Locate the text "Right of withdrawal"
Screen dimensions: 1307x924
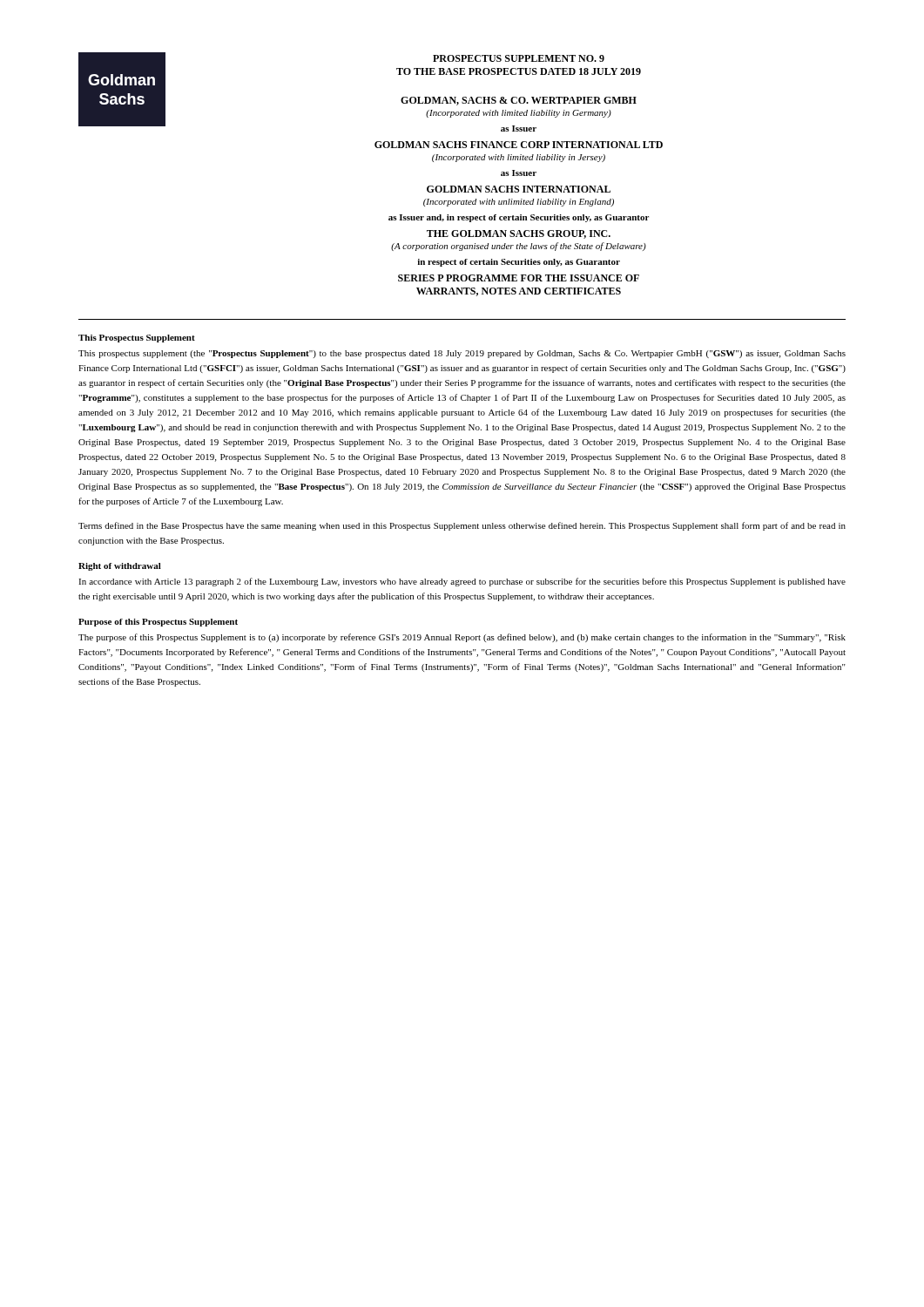(x=120, y=565)
